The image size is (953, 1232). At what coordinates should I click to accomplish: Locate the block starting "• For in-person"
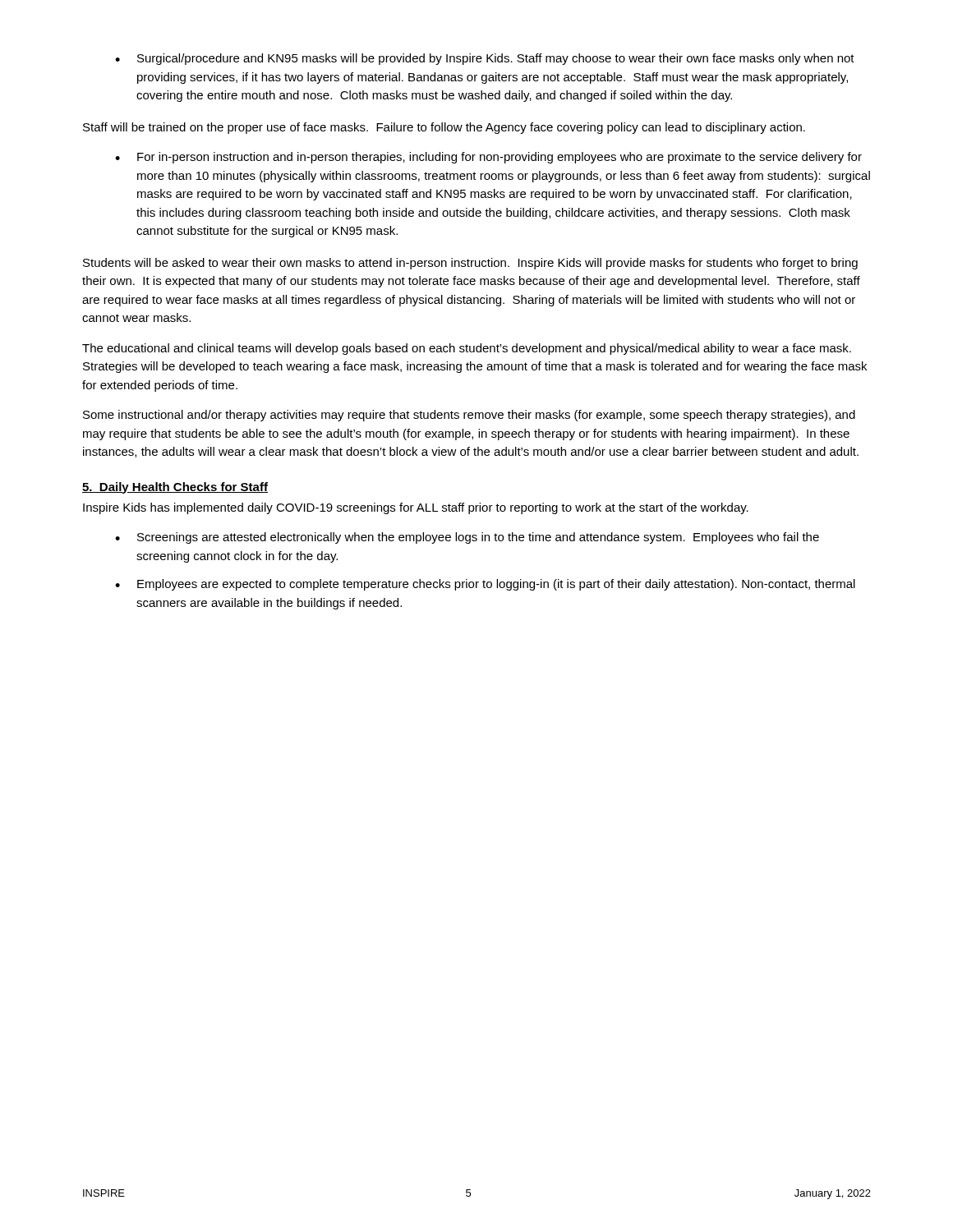tap(493, 194)
